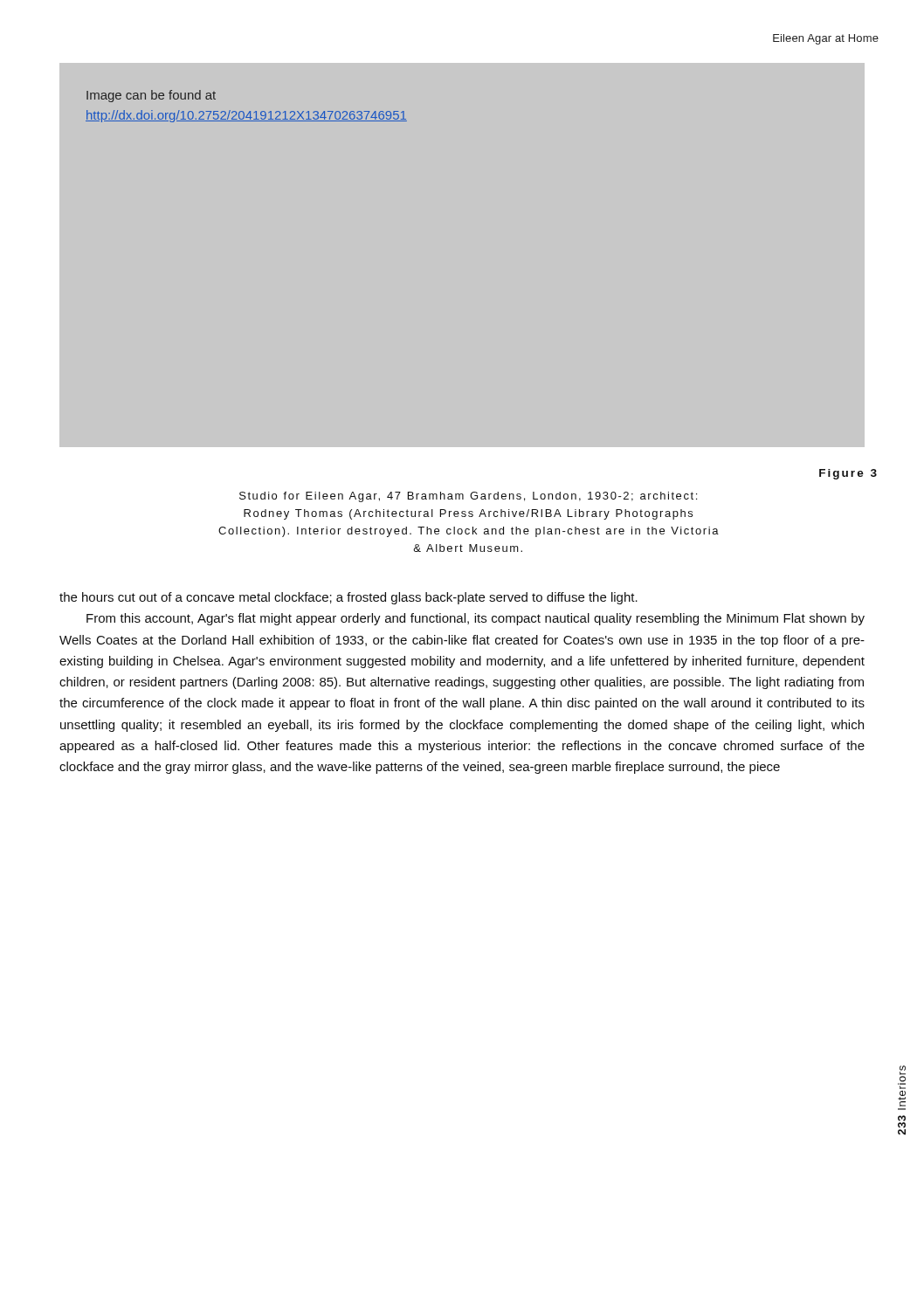Click on the photo
The width and height of the screenshot is (924, 1310).
(x=462, y=255)
